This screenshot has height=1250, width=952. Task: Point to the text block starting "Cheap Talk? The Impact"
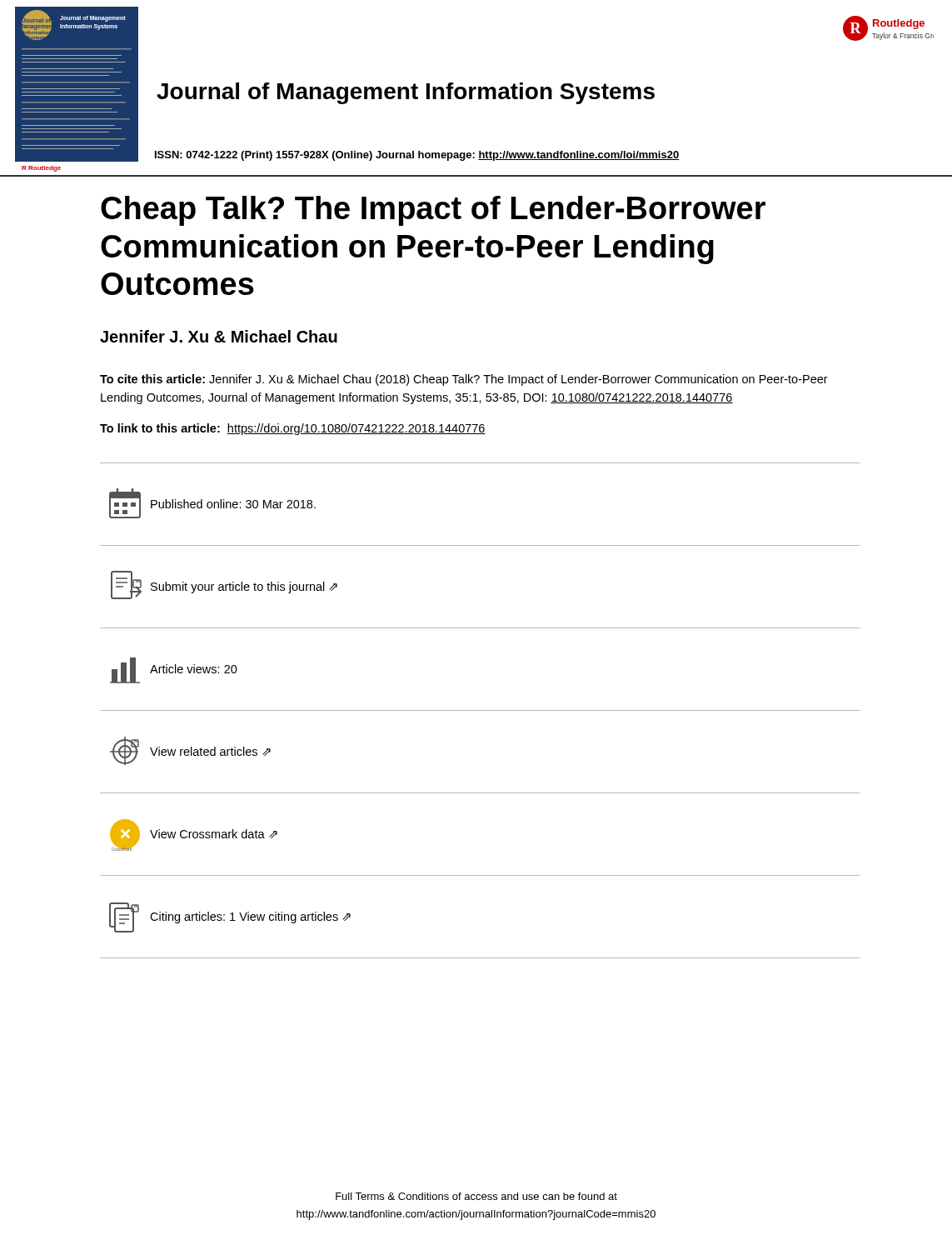[x=480, y=247]
